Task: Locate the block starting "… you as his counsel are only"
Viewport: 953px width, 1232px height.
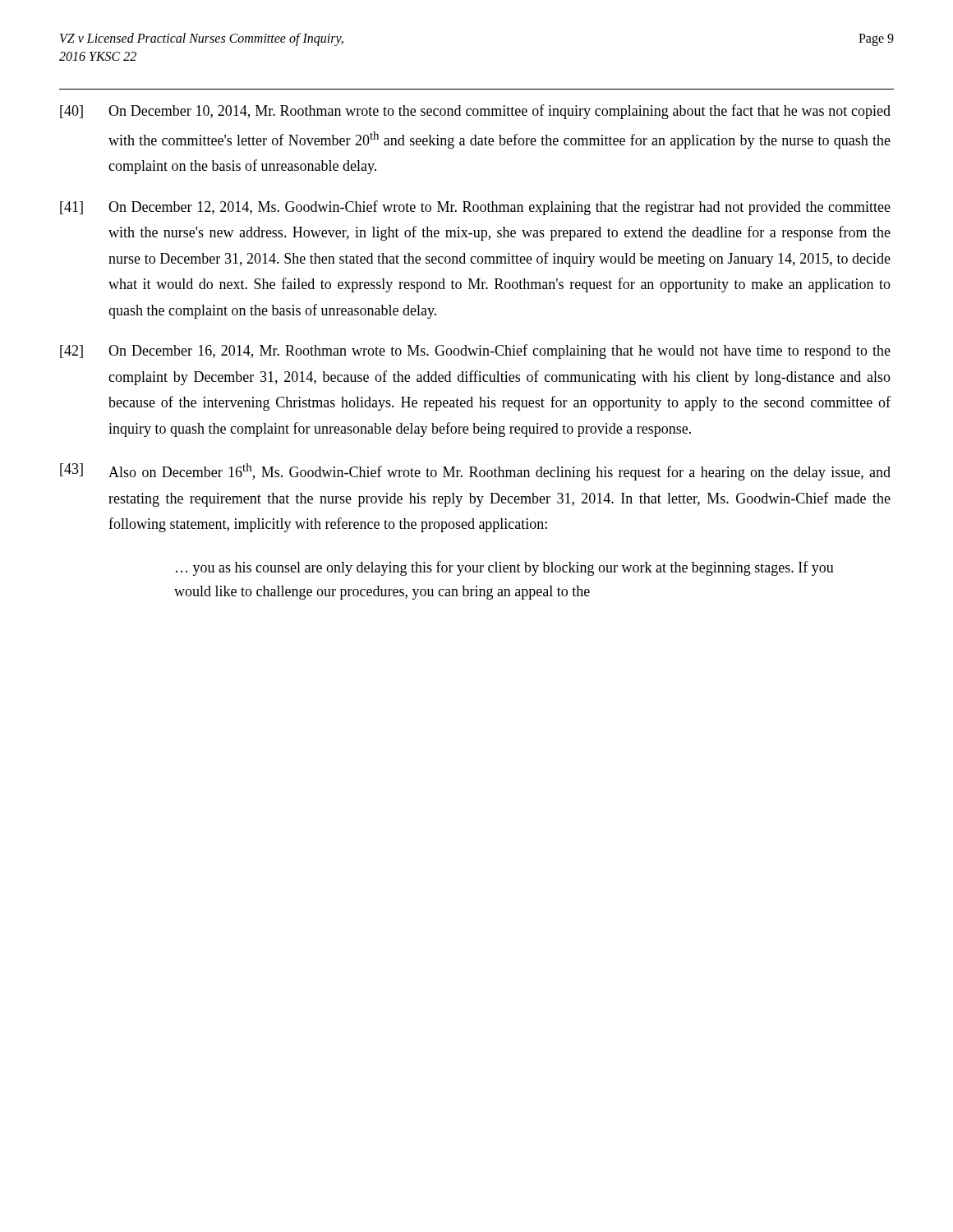Action: 504,579
